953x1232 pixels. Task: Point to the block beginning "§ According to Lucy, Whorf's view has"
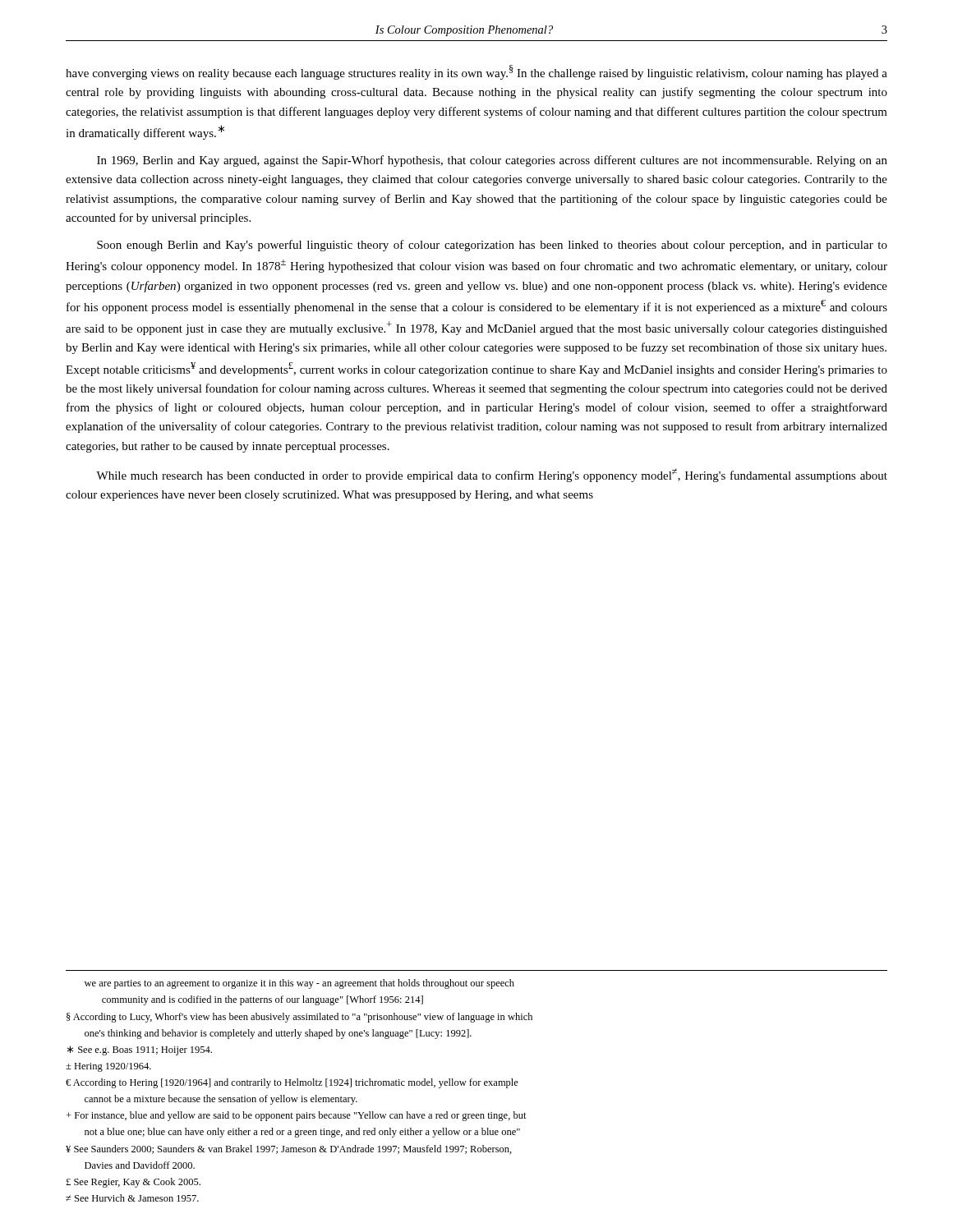click(299, 1016)
